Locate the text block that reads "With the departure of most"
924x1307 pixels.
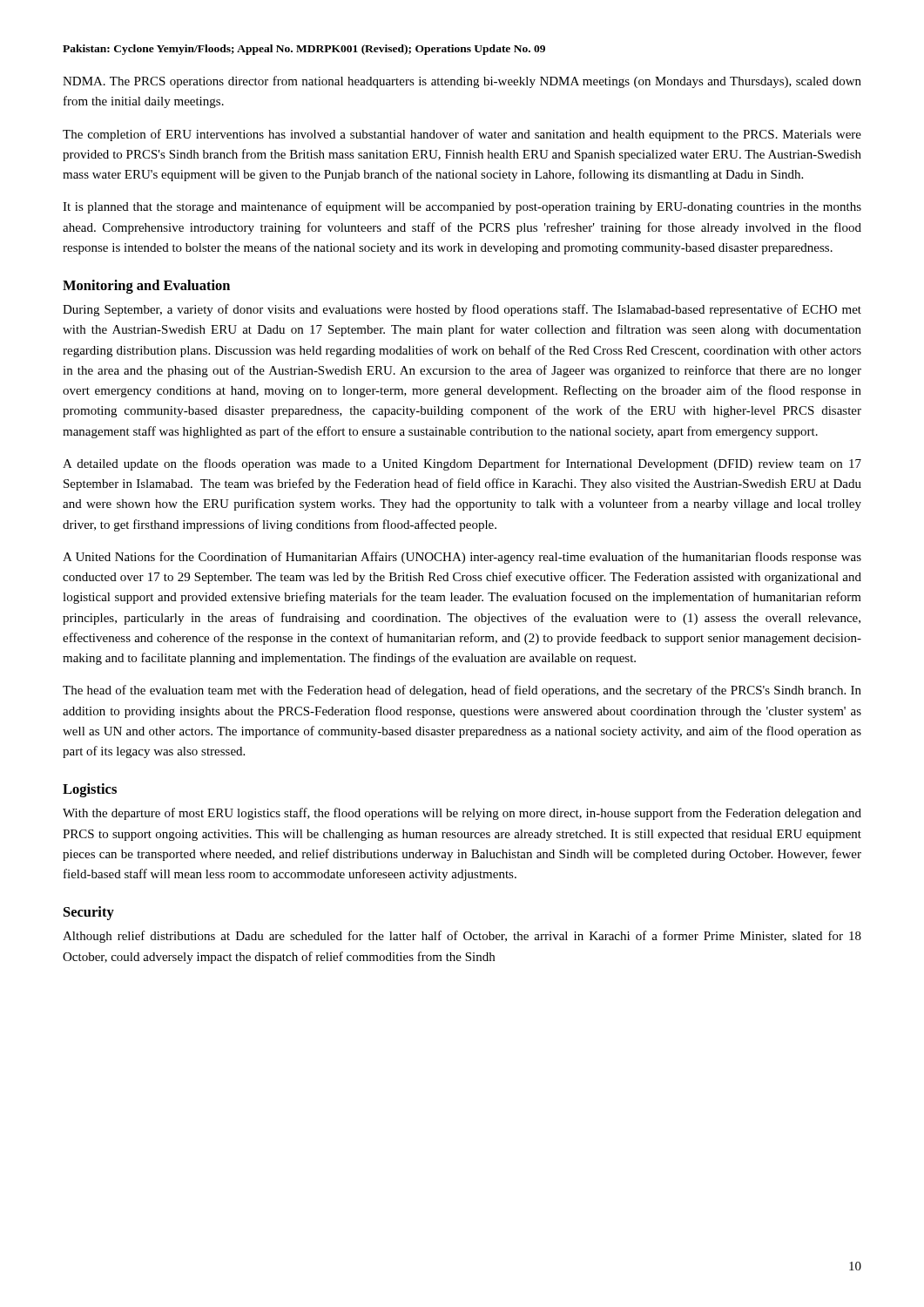coord(462,844)
